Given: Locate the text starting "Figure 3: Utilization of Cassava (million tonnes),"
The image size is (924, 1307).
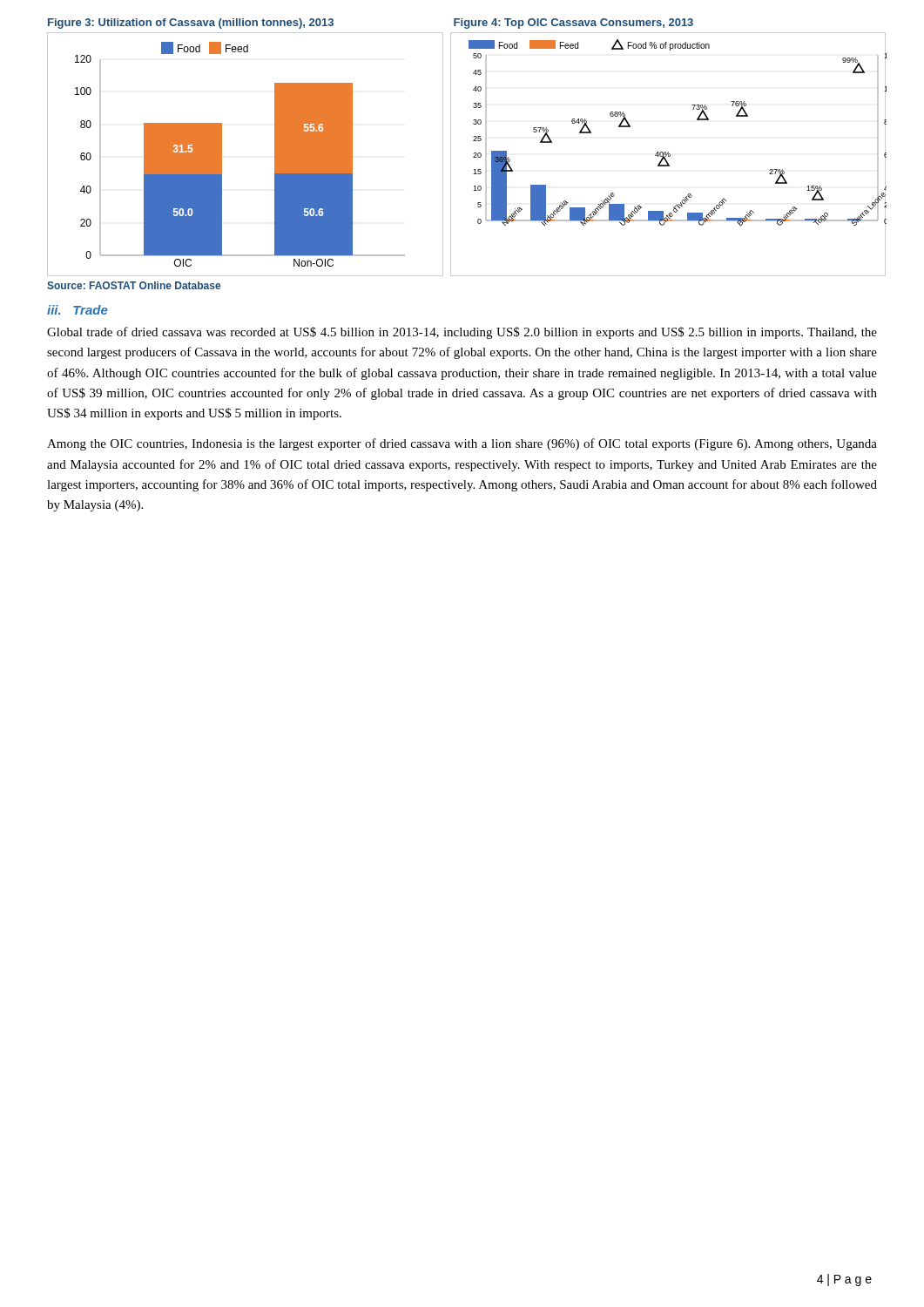Looking at the screenshot, I should coord(190,22).
